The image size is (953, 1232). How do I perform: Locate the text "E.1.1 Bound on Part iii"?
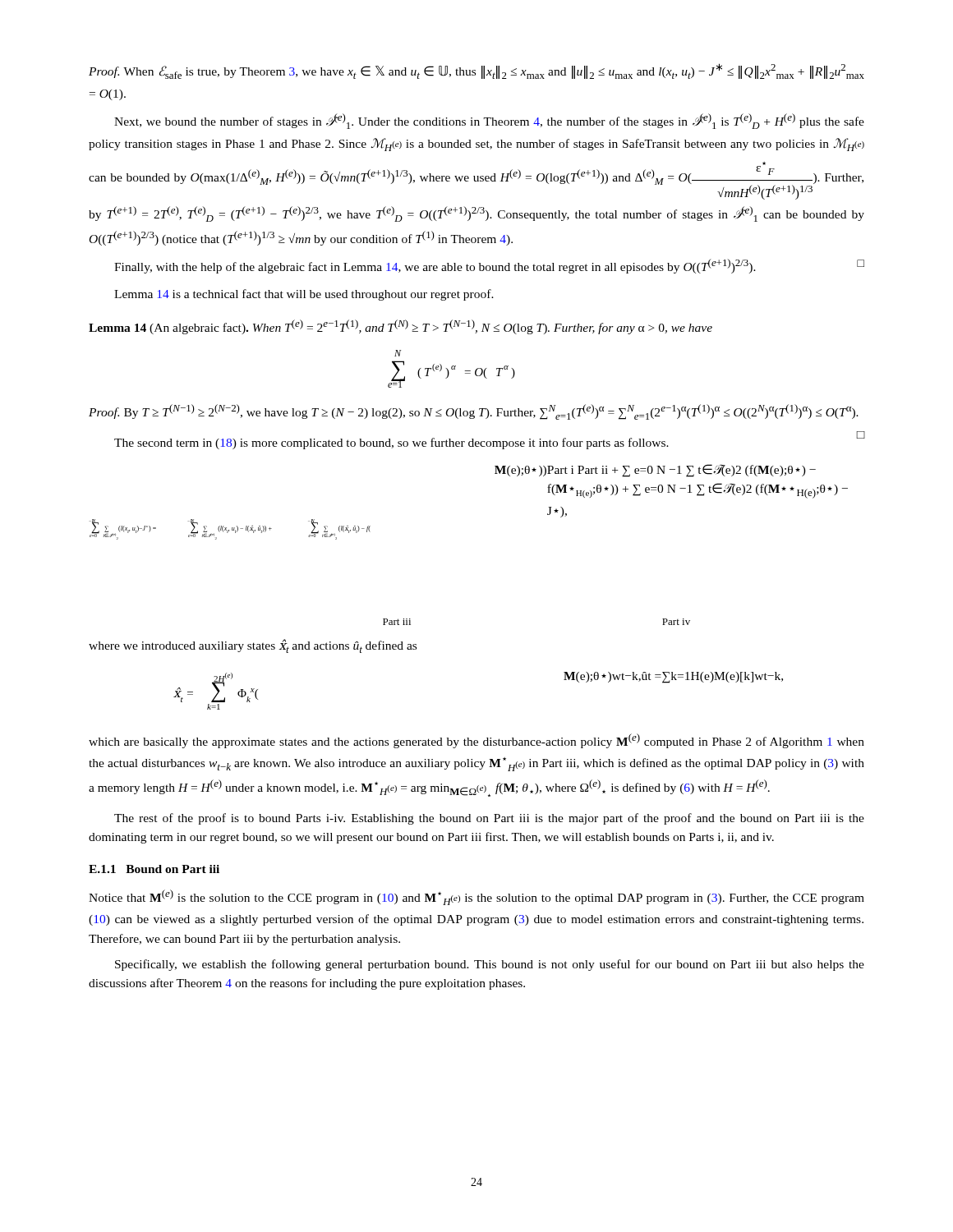[x=154, y=869]
